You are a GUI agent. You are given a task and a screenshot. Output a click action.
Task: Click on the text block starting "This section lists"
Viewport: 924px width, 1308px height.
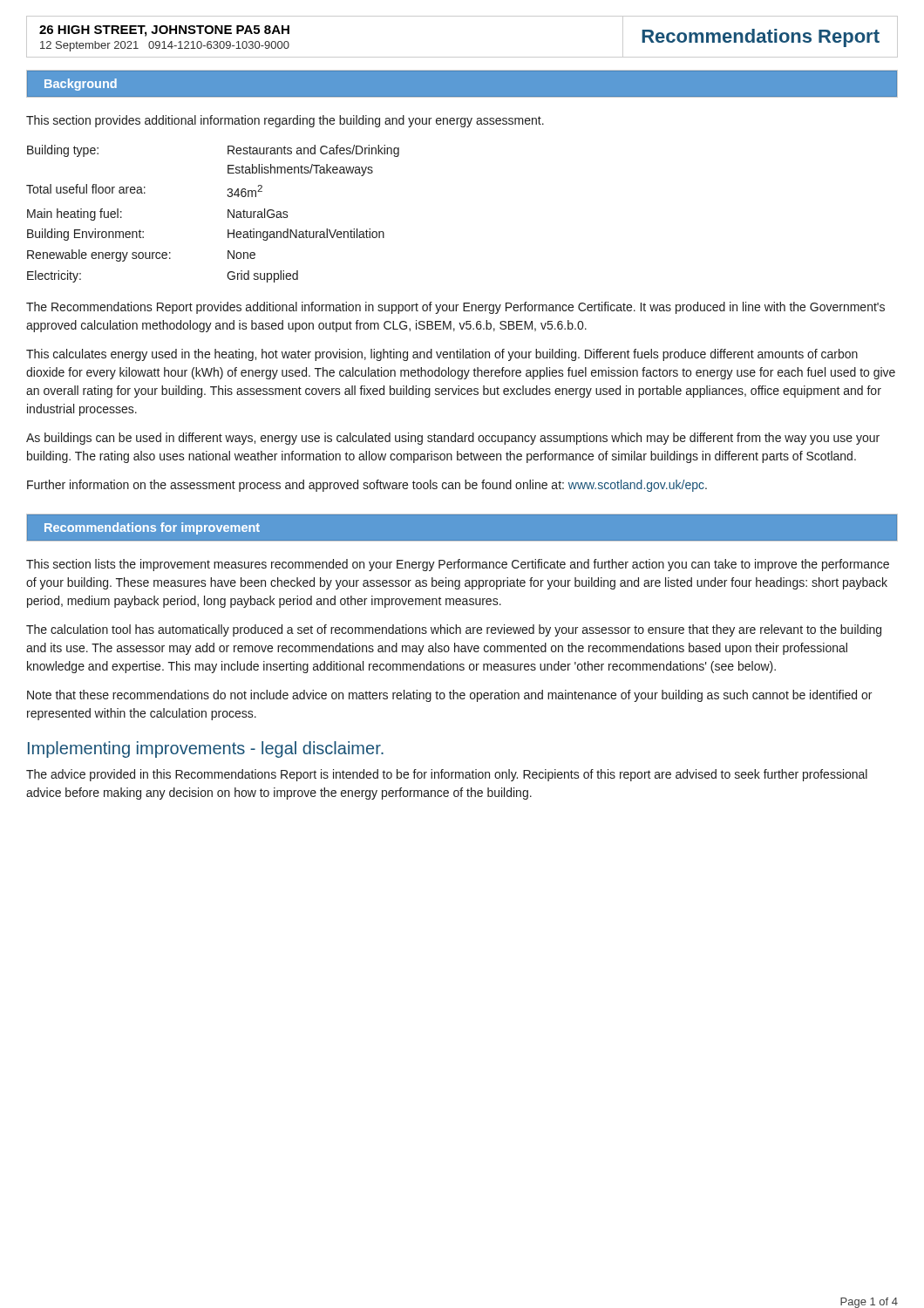pyautogui.click(x=462, y=583)
